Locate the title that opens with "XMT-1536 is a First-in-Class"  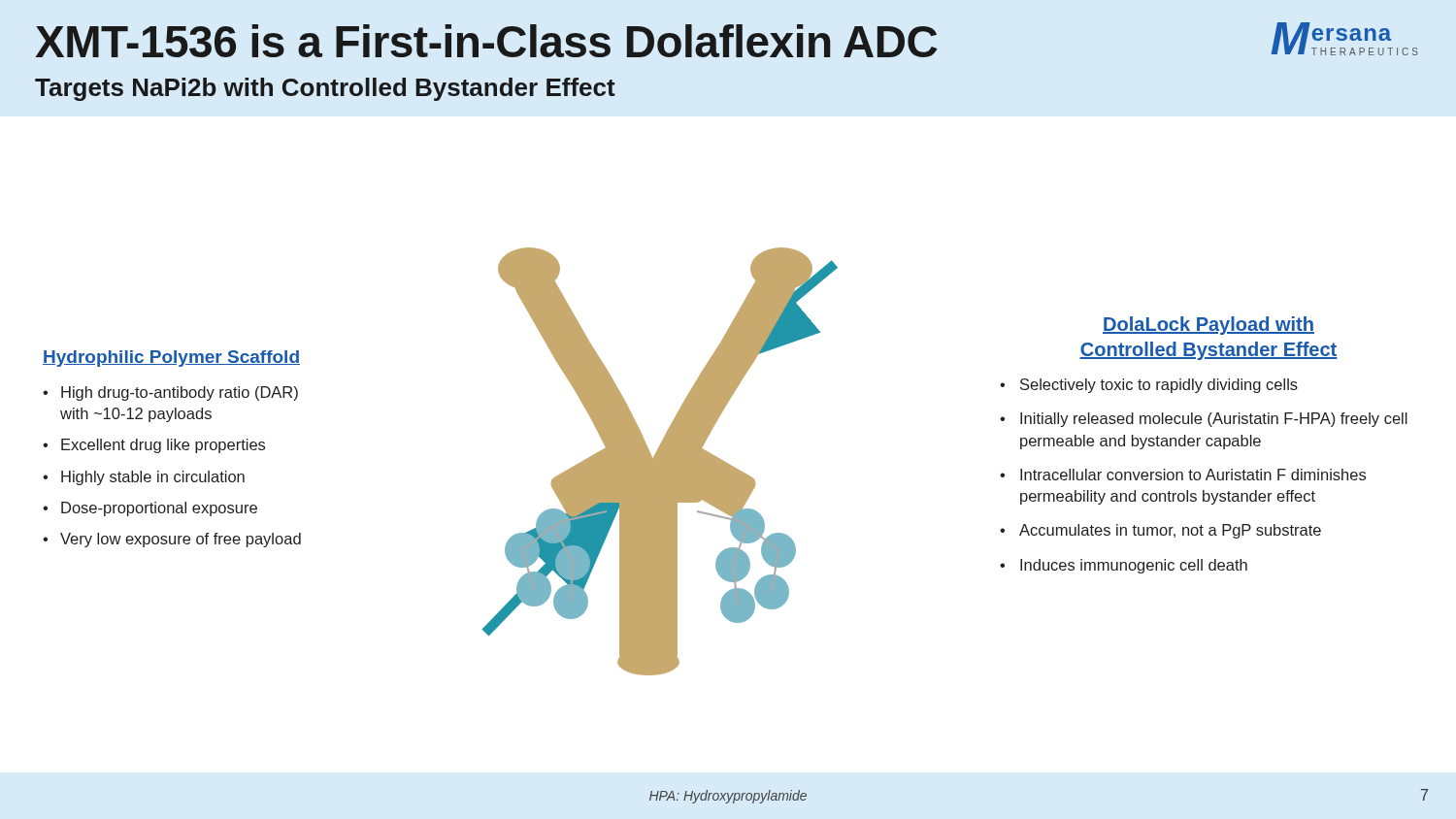coord(486,42)
